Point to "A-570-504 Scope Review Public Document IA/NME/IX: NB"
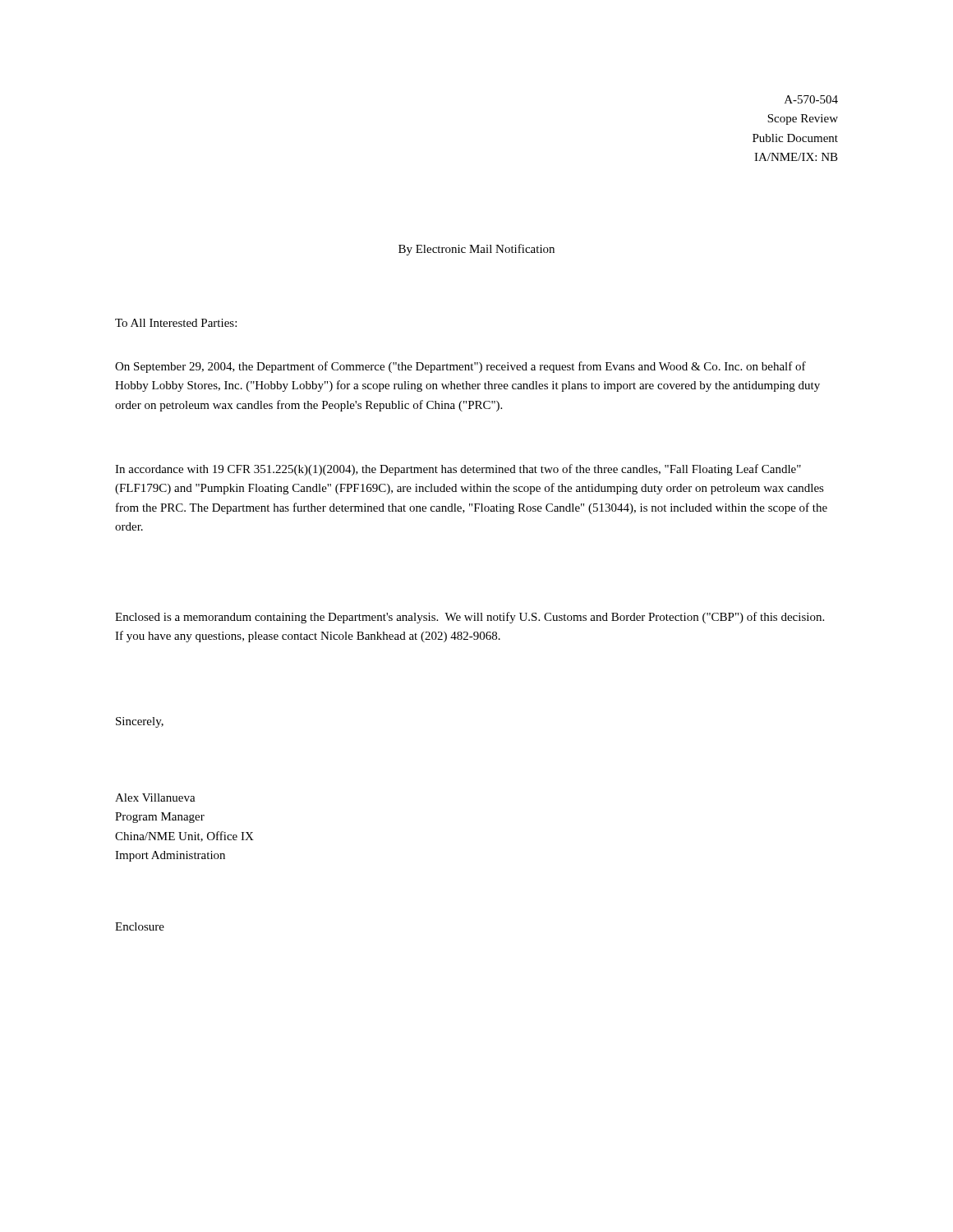The height and width of the screenshot is (1232, 953). [x=795, y=128]
